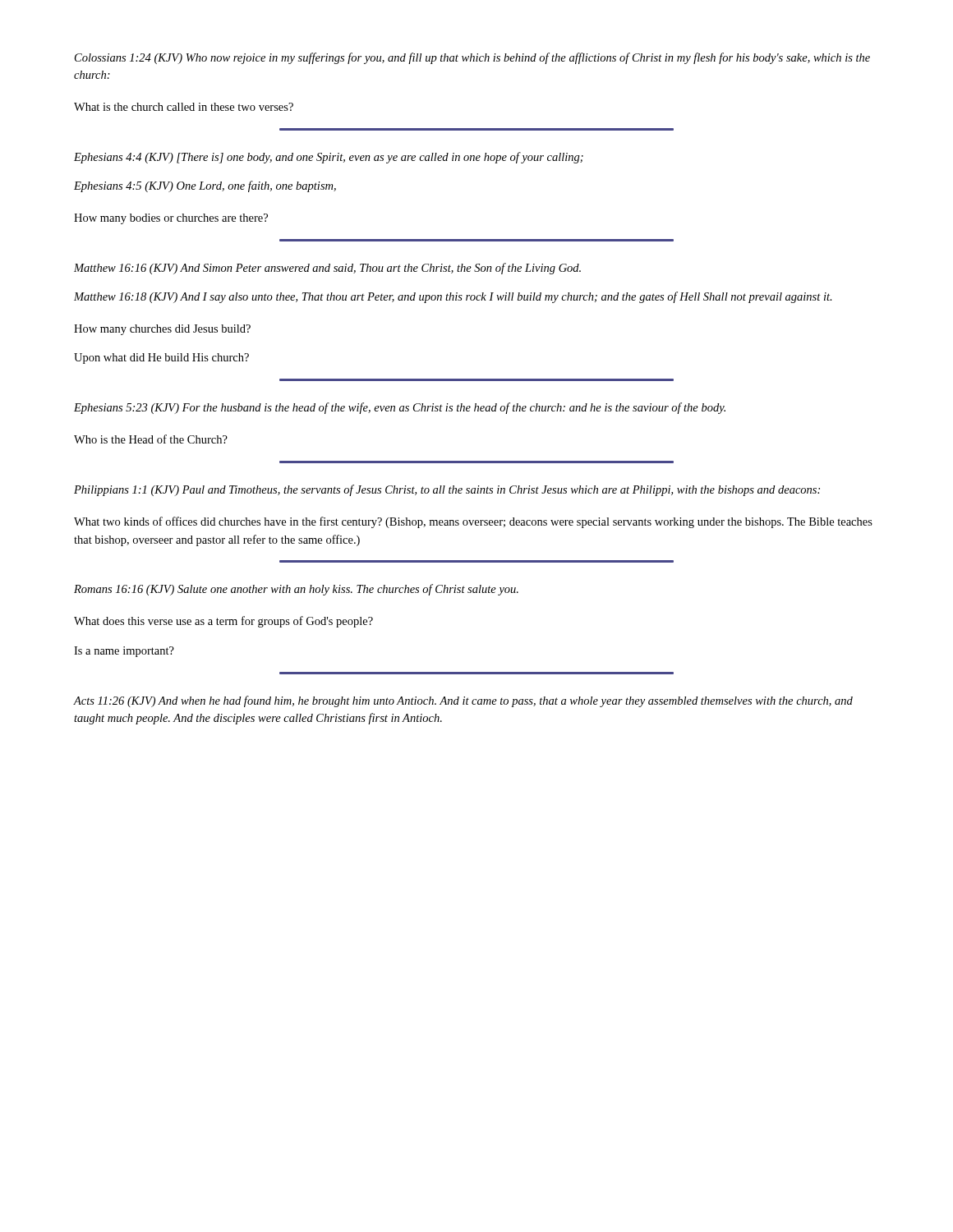Select the text block with the text "Ephesians 5:23 (KJV) For the husband is the"

(x=400, y=407)
